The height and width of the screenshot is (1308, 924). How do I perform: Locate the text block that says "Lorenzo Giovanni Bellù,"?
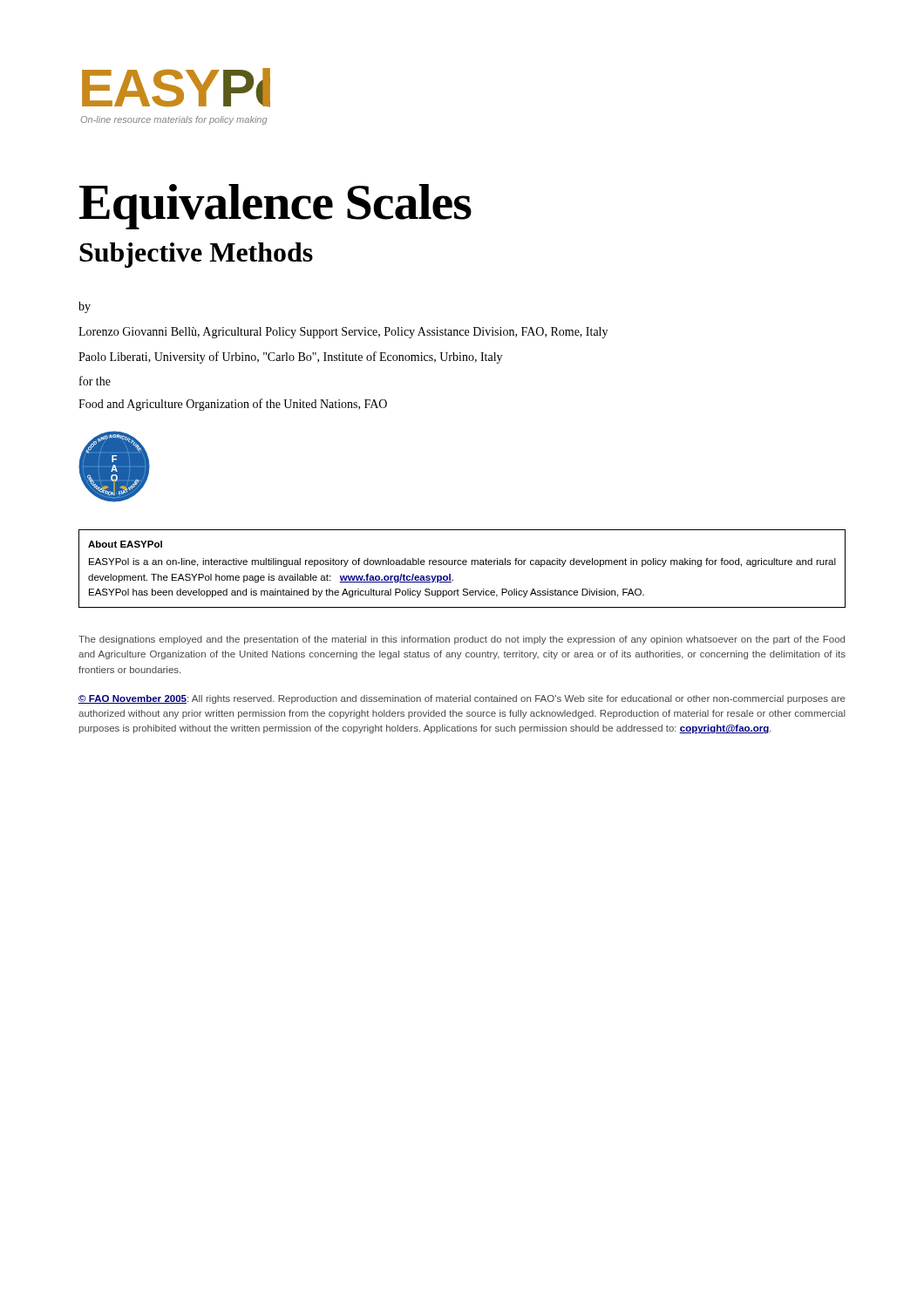tap(343, 332)
